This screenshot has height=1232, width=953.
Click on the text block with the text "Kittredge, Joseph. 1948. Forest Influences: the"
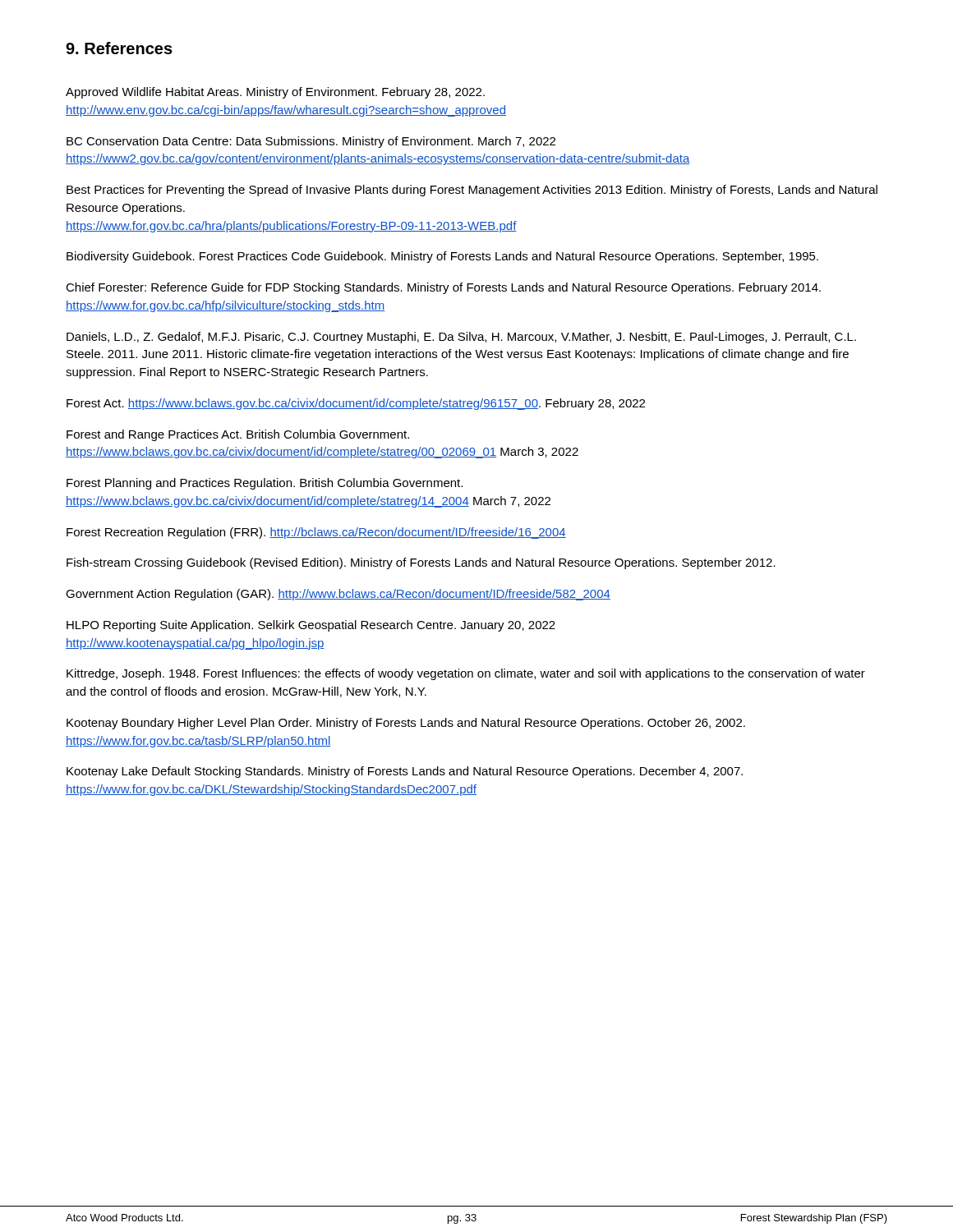(465, 682)
